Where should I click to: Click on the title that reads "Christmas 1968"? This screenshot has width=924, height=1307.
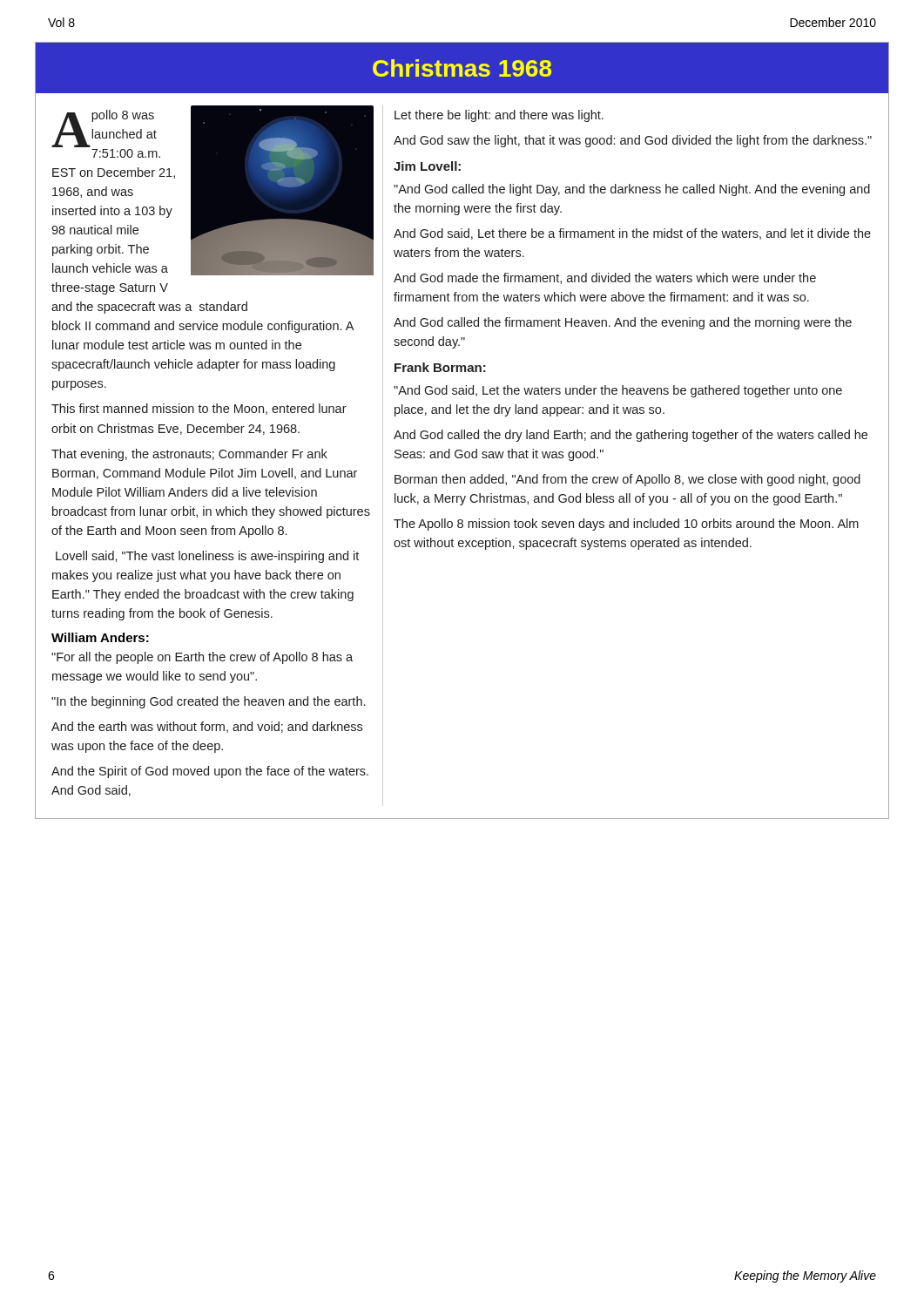[462, 68]
